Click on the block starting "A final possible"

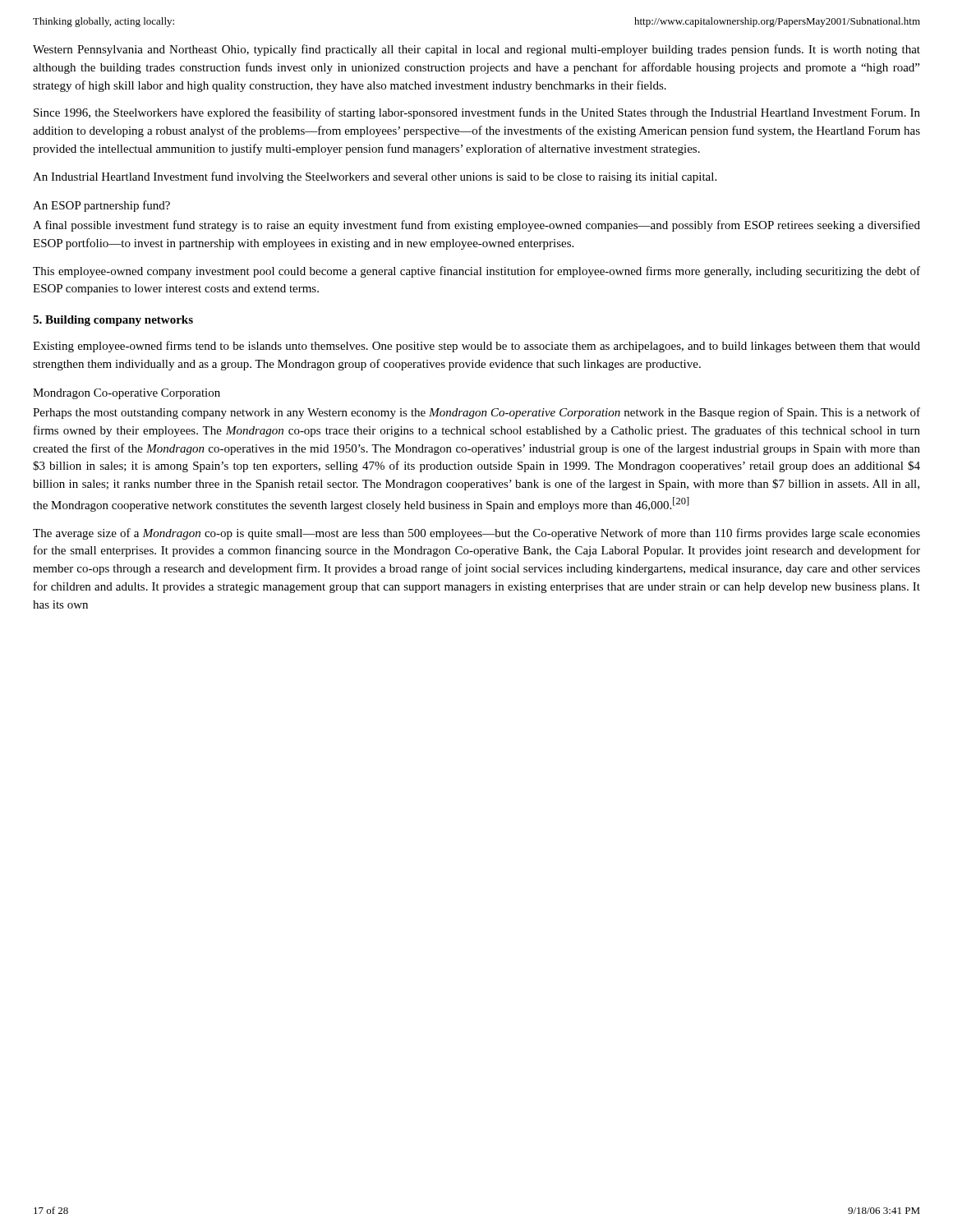click(476, 235)
